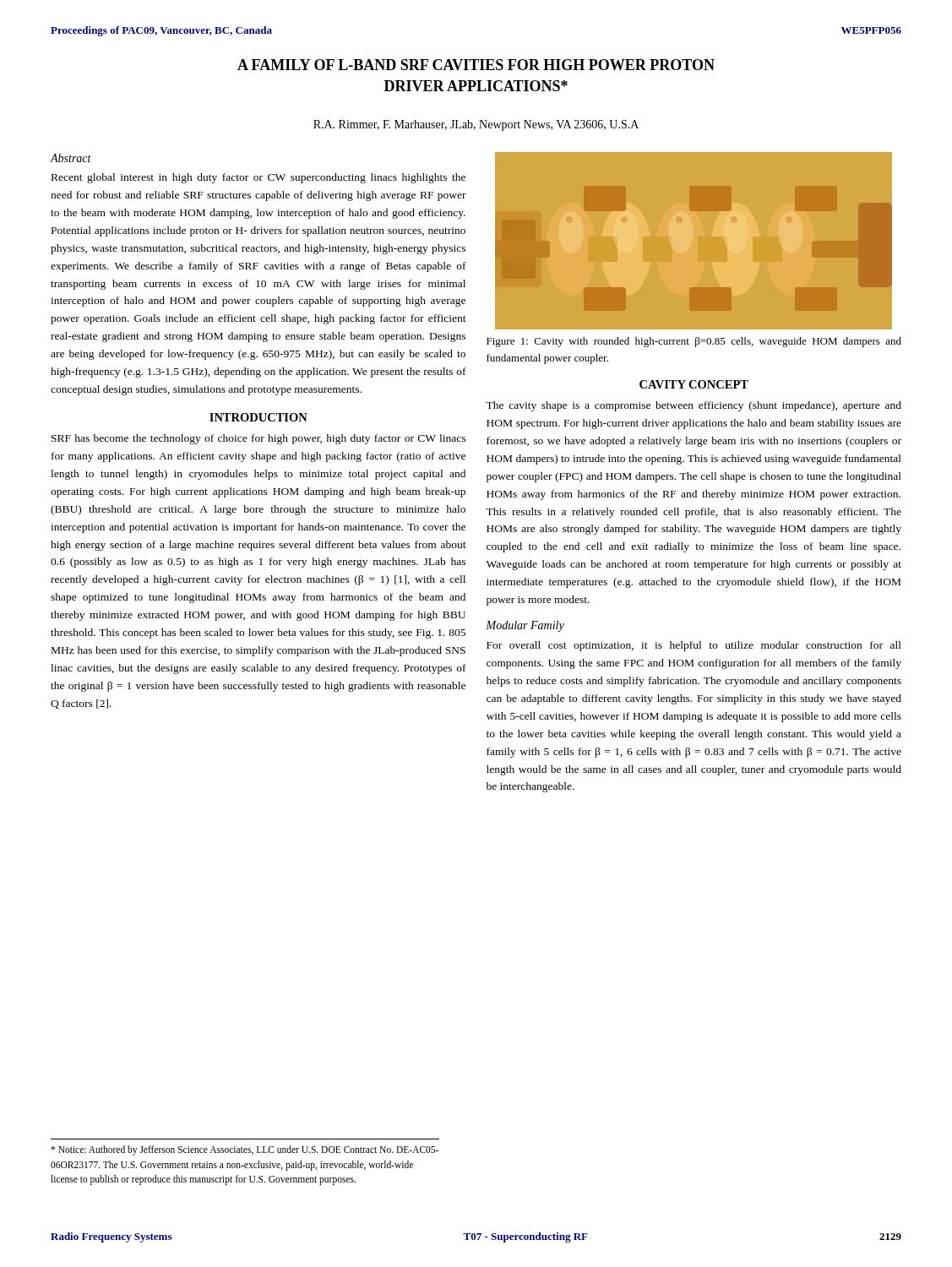Navigate to the passage starting "SRF has become the"

pyautogui.click(x=258, y=571)
